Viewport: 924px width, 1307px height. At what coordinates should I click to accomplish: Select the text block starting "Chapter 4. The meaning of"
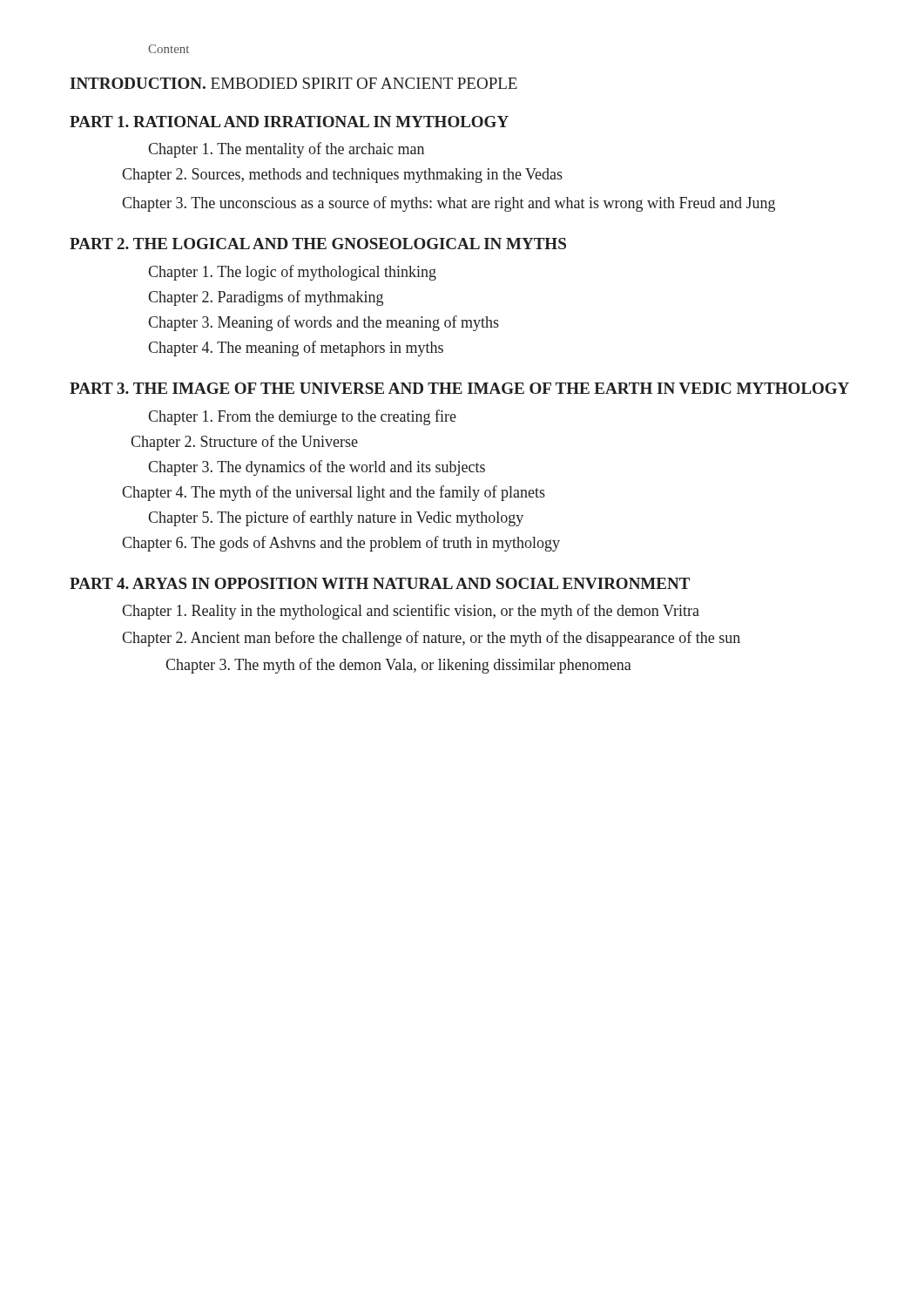tap(296, 348)
